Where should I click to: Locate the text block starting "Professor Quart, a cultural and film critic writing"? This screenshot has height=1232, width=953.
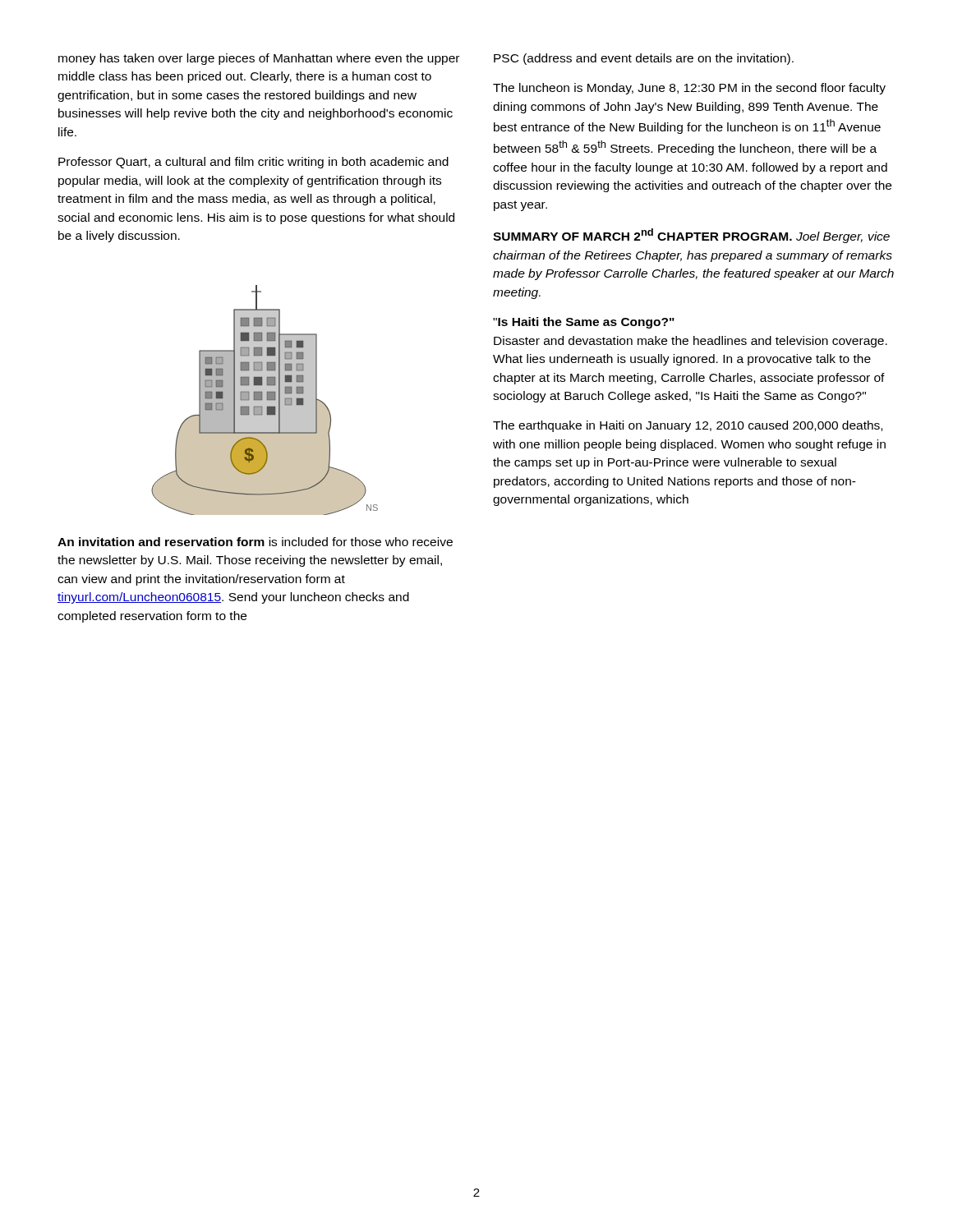point(259,199)
